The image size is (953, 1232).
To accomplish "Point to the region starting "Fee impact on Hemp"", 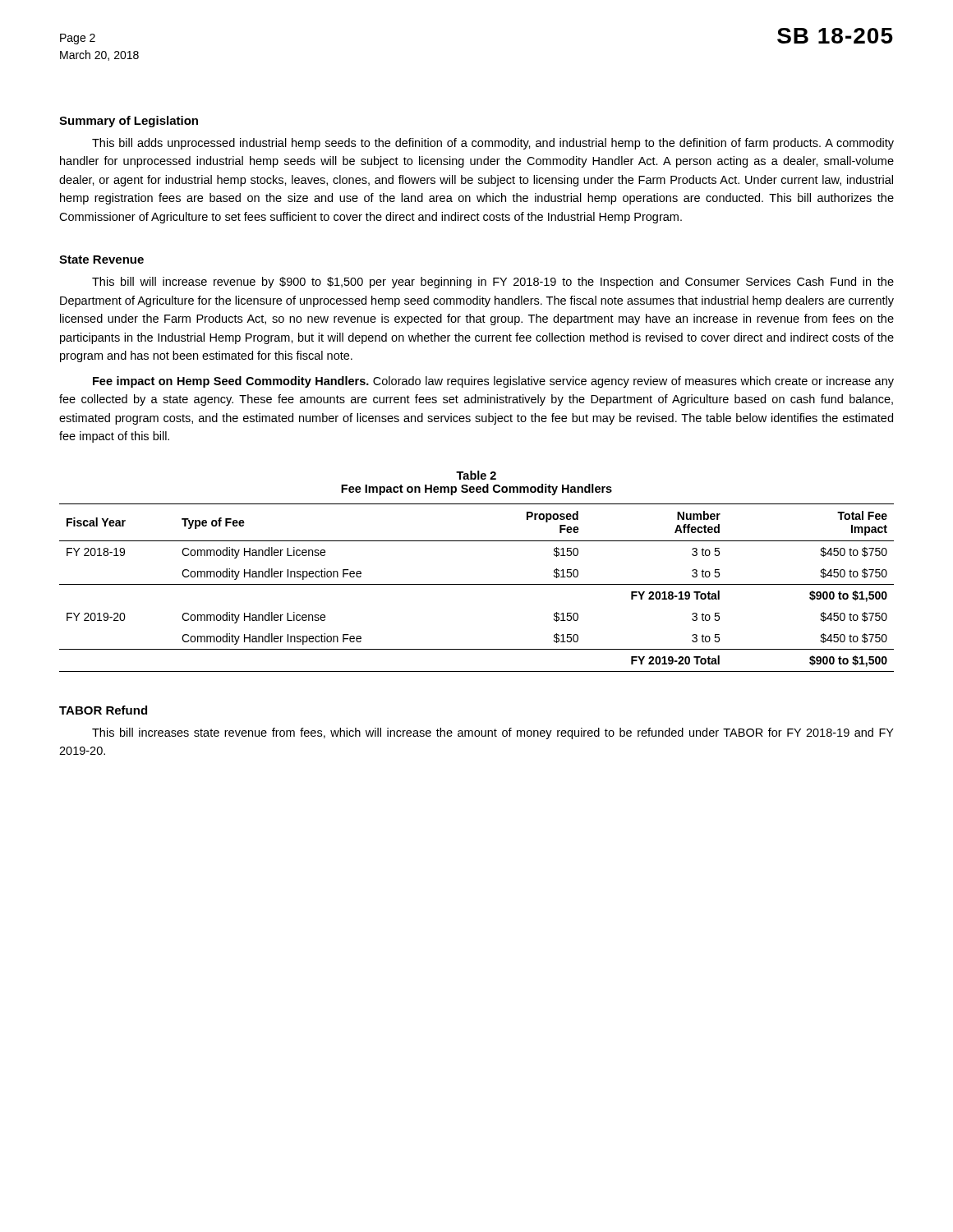I will 476,409.
